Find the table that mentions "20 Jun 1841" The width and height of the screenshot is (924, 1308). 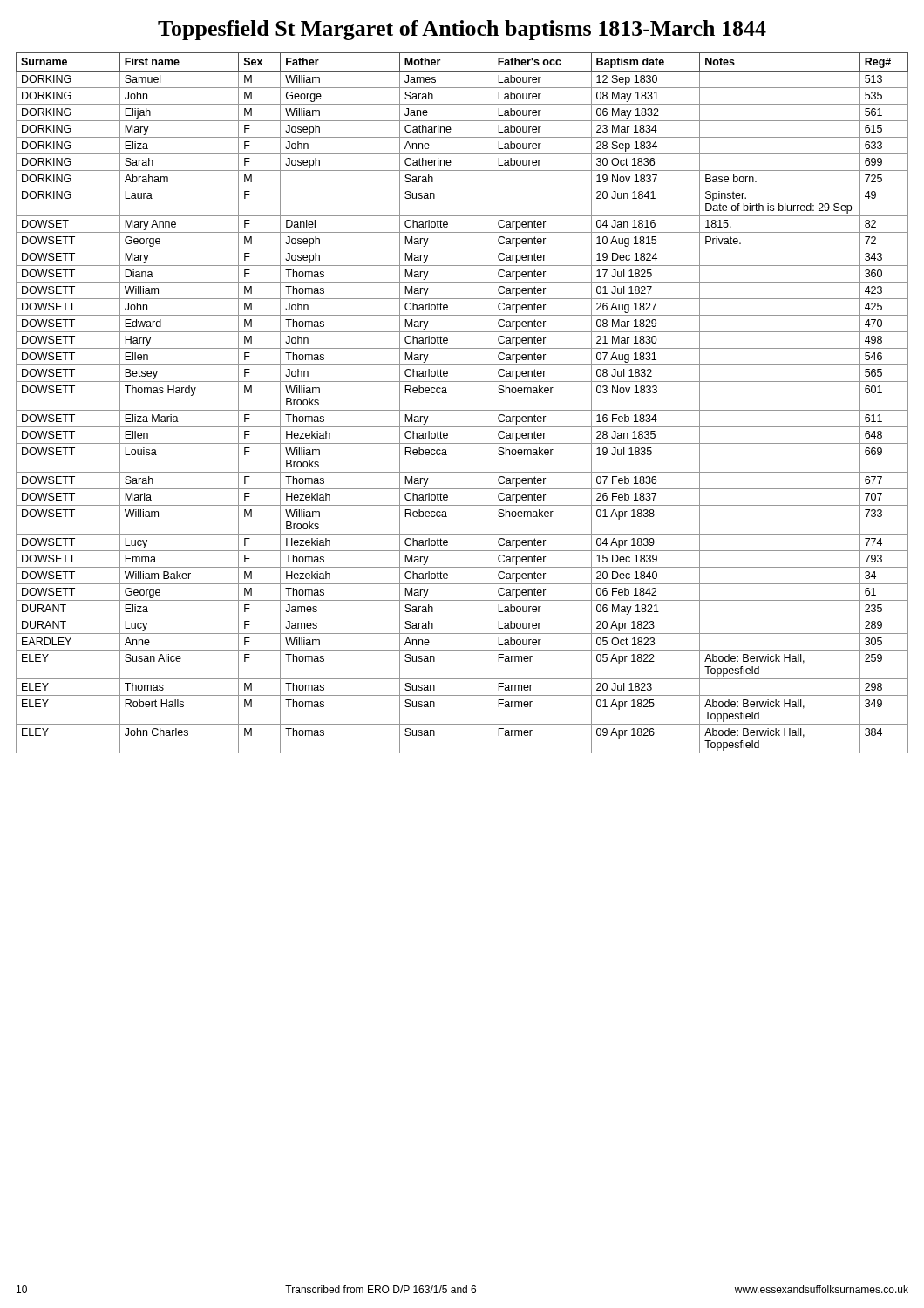[x=462, y=403]
